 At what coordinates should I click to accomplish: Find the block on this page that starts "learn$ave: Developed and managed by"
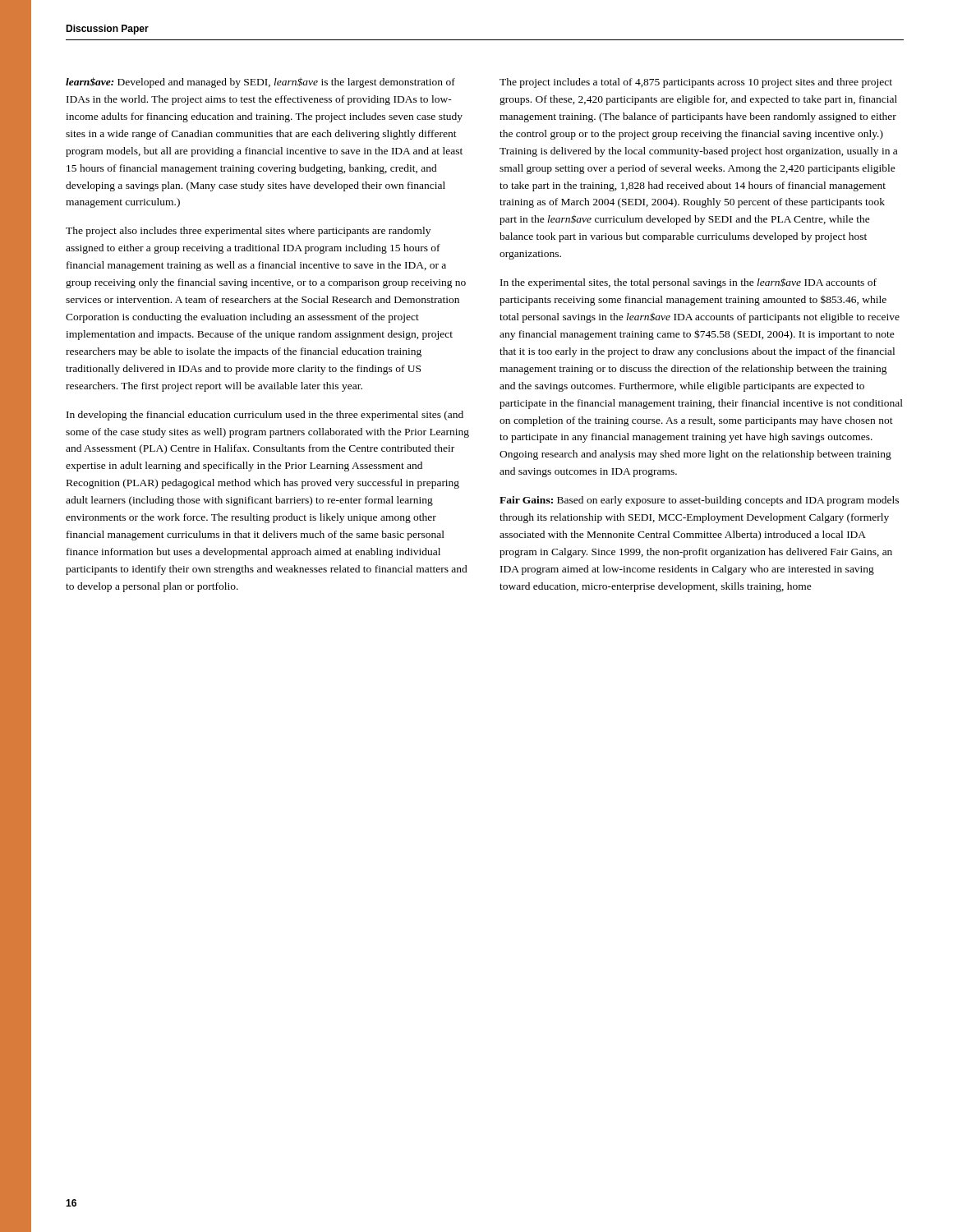[x=264, y=142]
